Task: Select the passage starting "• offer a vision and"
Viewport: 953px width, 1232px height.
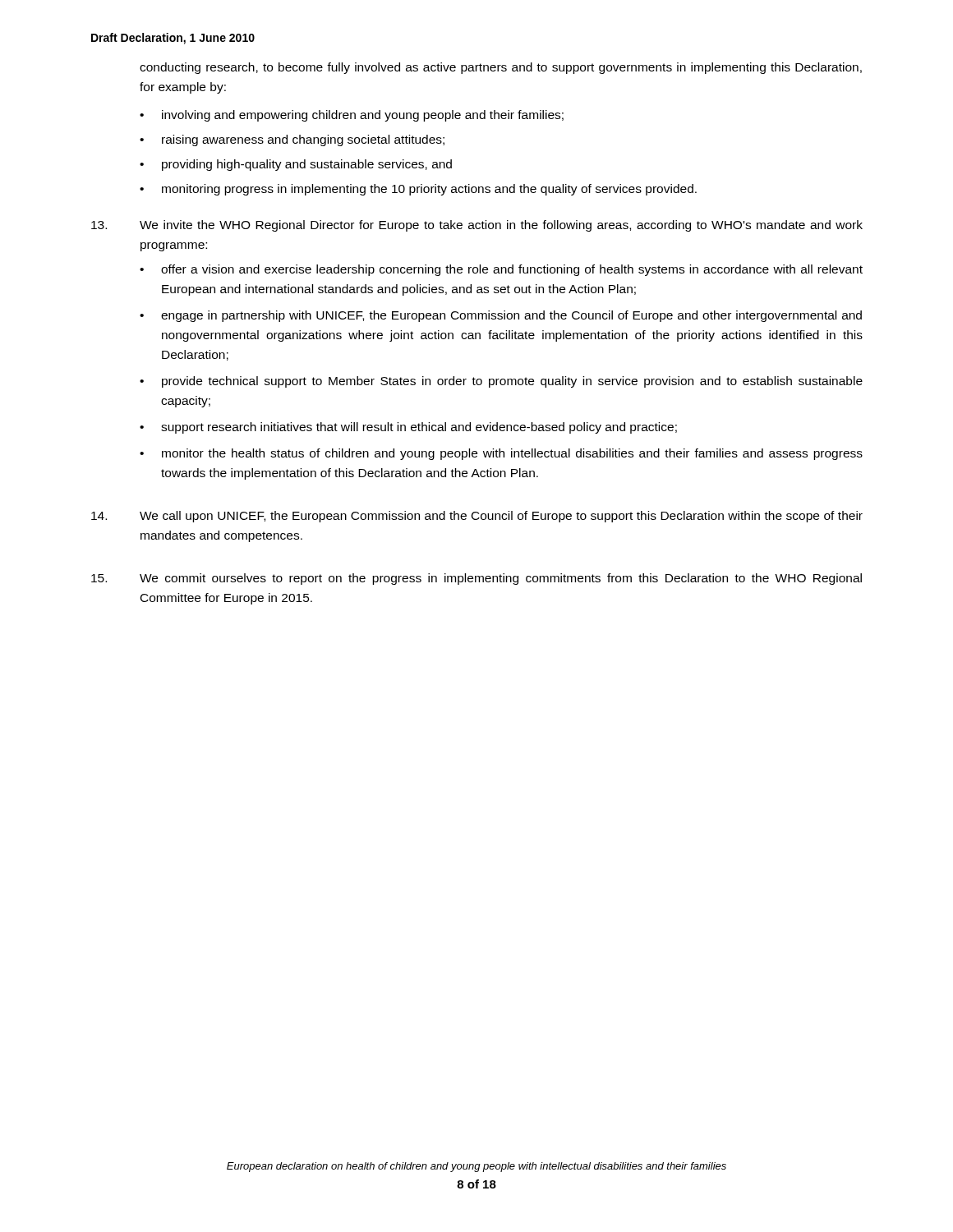Action: coord(501,279)
